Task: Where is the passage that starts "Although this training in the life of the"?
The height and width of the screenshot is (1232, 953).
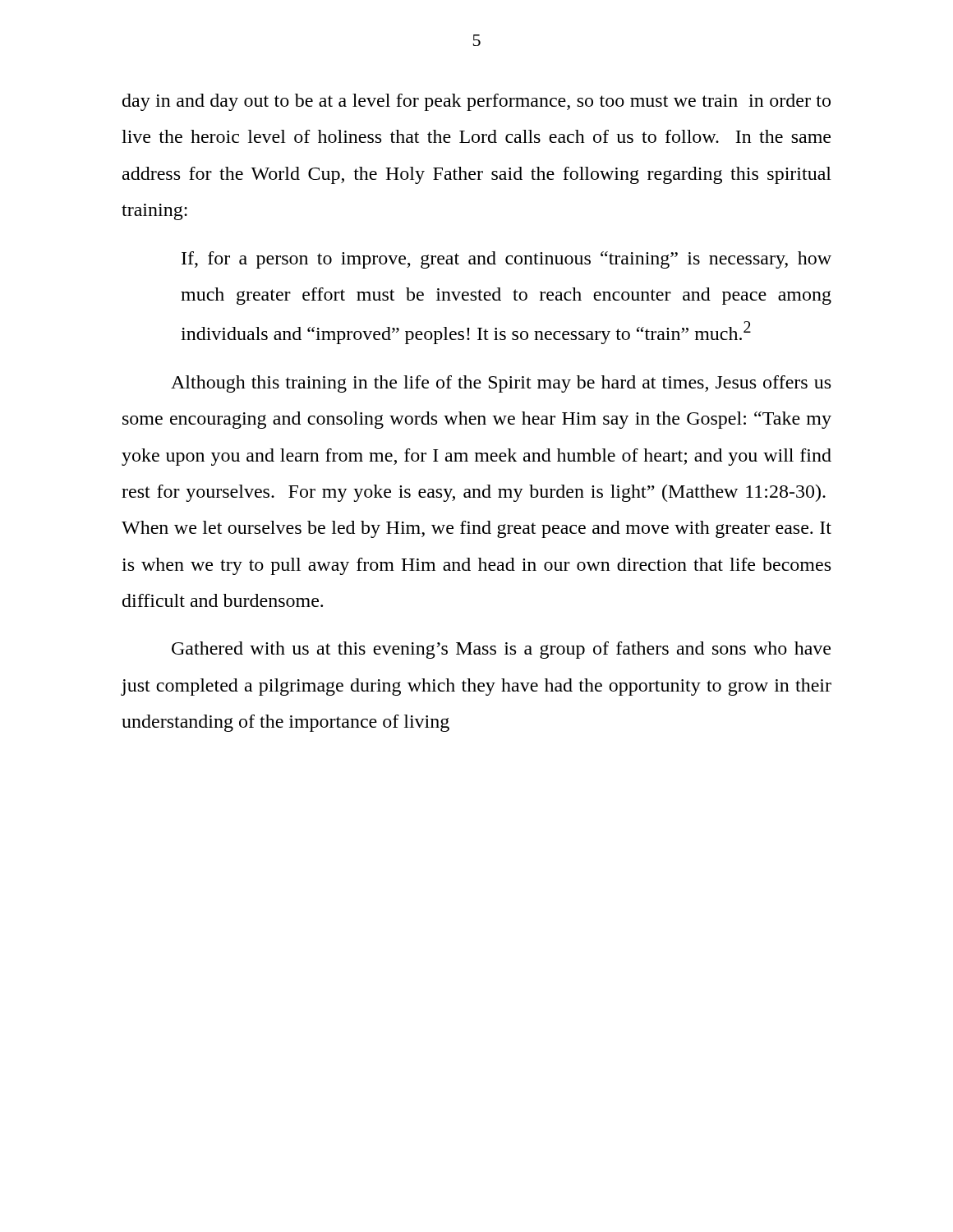Action: click(x=476, y=491)
